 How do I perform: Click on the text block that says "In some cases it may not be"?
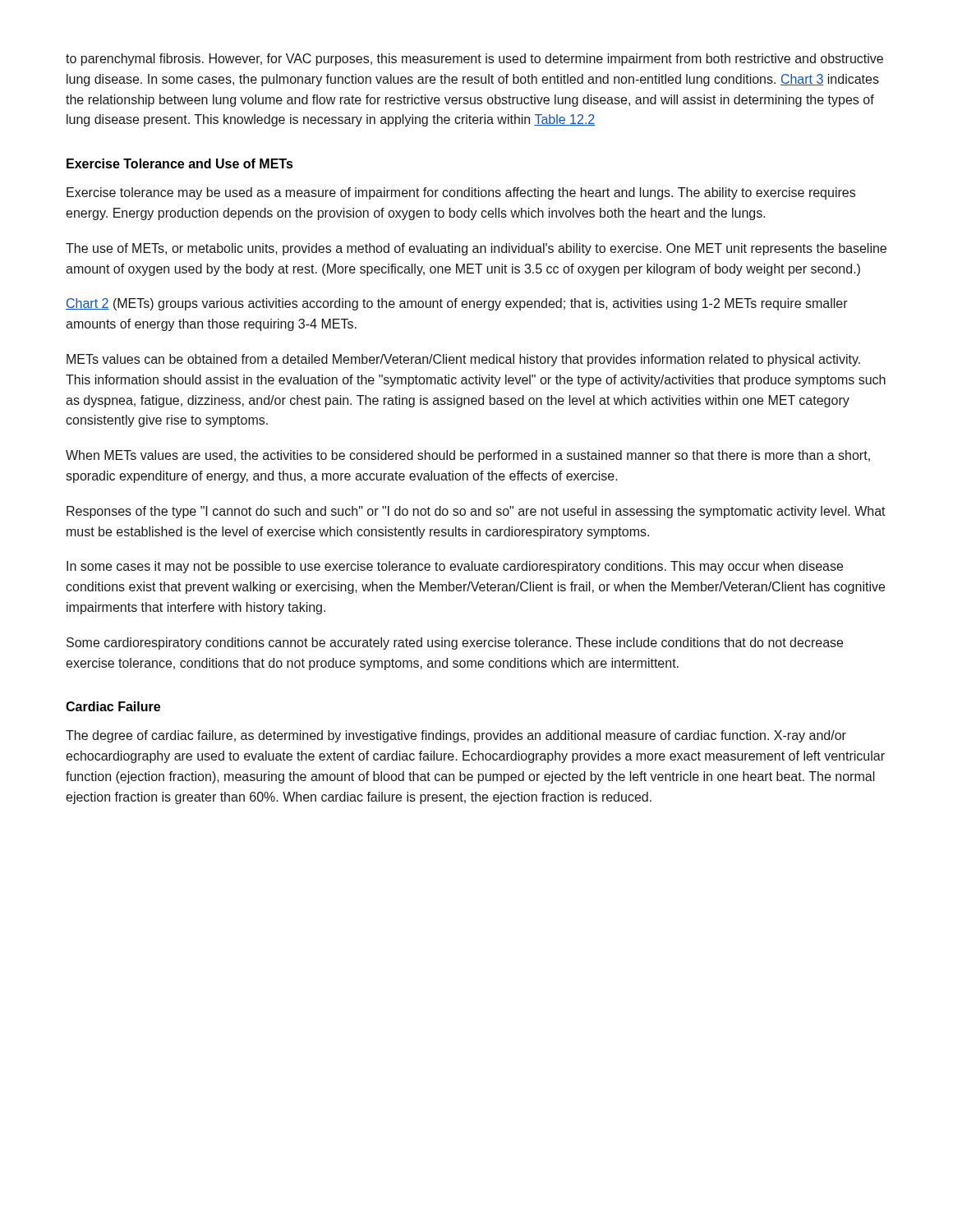[476, 587]
